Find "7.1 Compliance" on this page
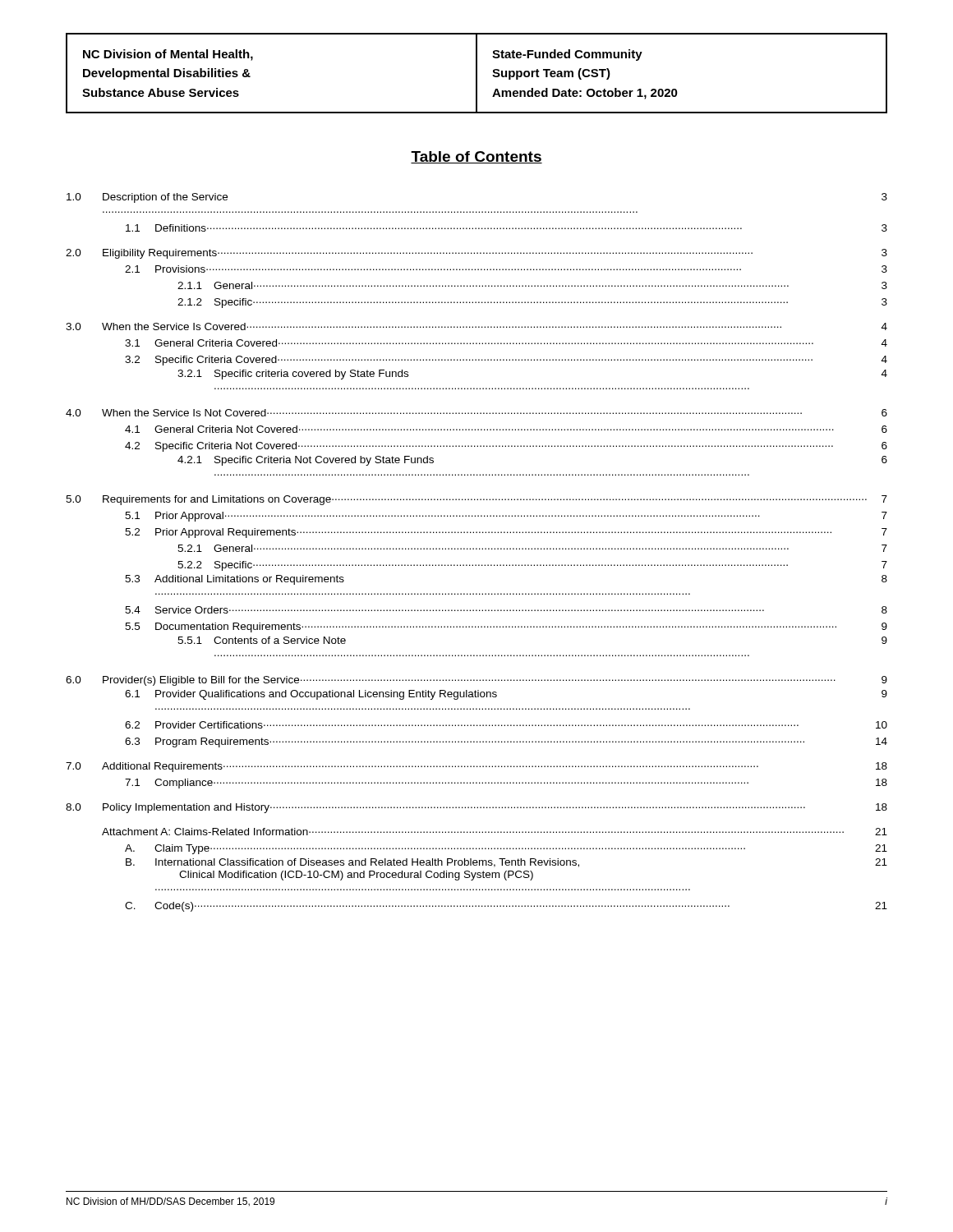The image size is (953, 1232). tap(495, 781)
